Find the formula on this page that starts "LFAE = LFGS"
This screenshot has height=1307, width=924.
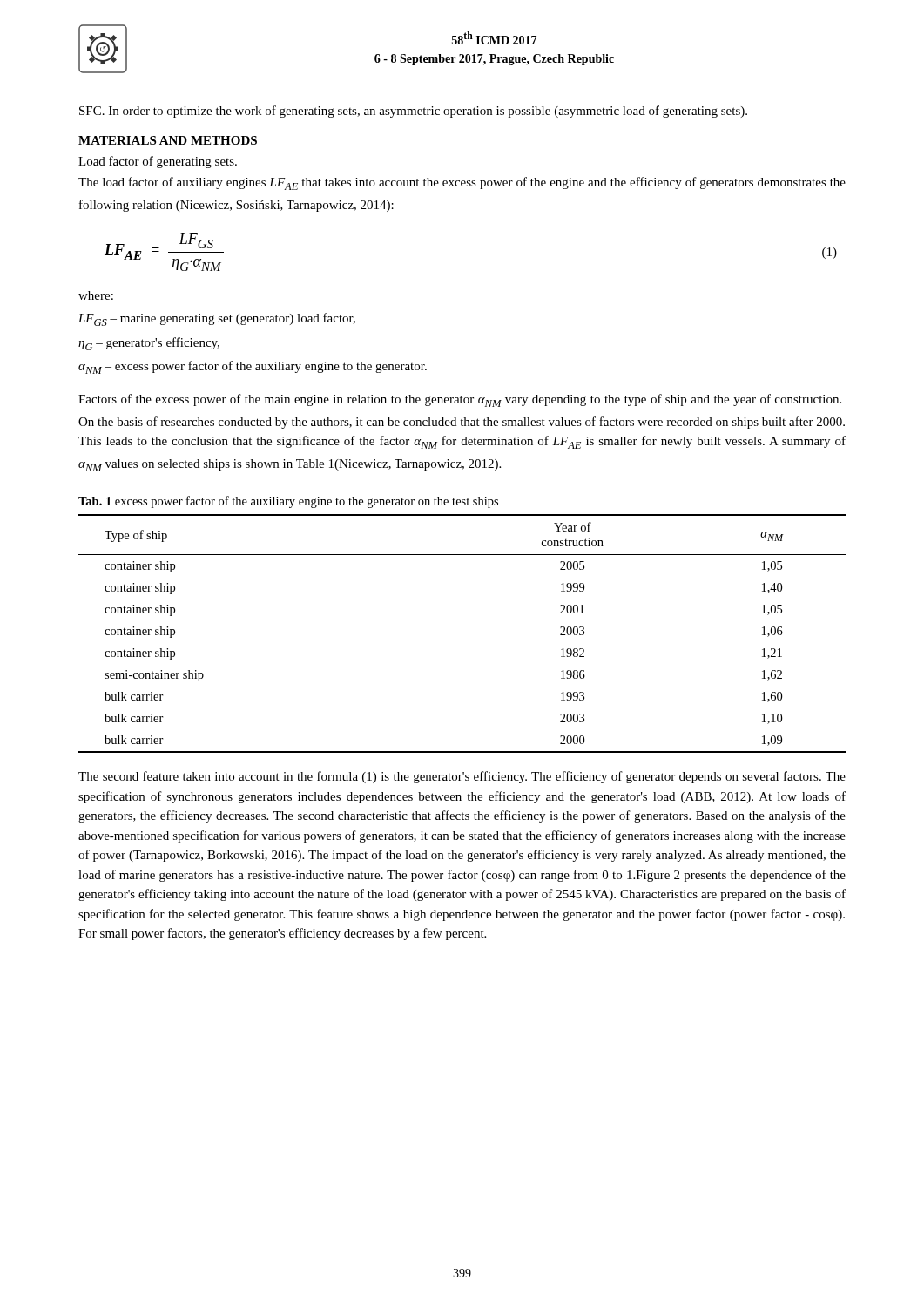196,252
